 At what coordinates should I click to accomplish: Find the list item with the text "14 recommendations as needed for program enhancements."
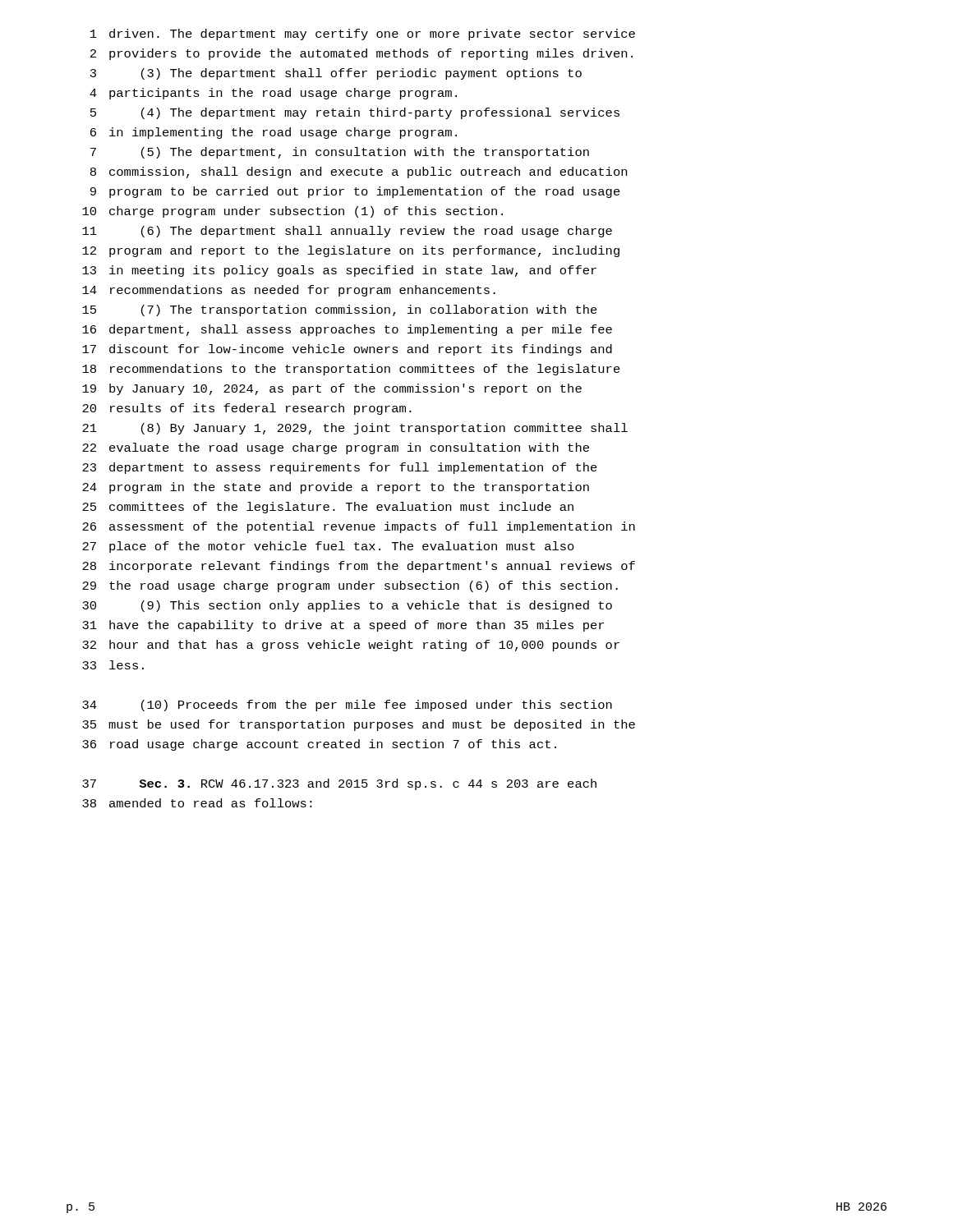(476, 291)
